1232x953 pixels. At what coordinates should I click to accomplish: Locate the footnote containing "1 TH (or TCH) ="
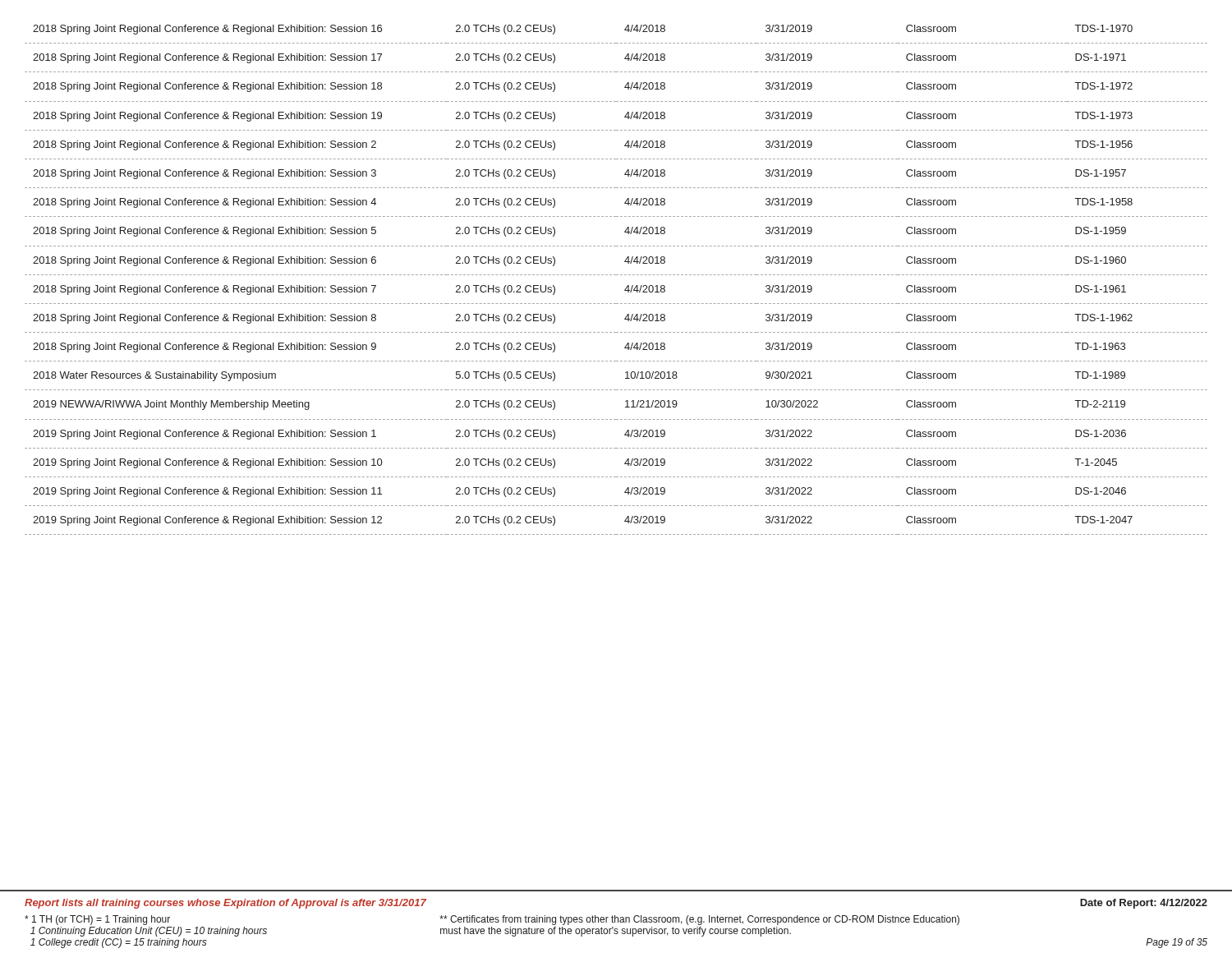[146, 931]
